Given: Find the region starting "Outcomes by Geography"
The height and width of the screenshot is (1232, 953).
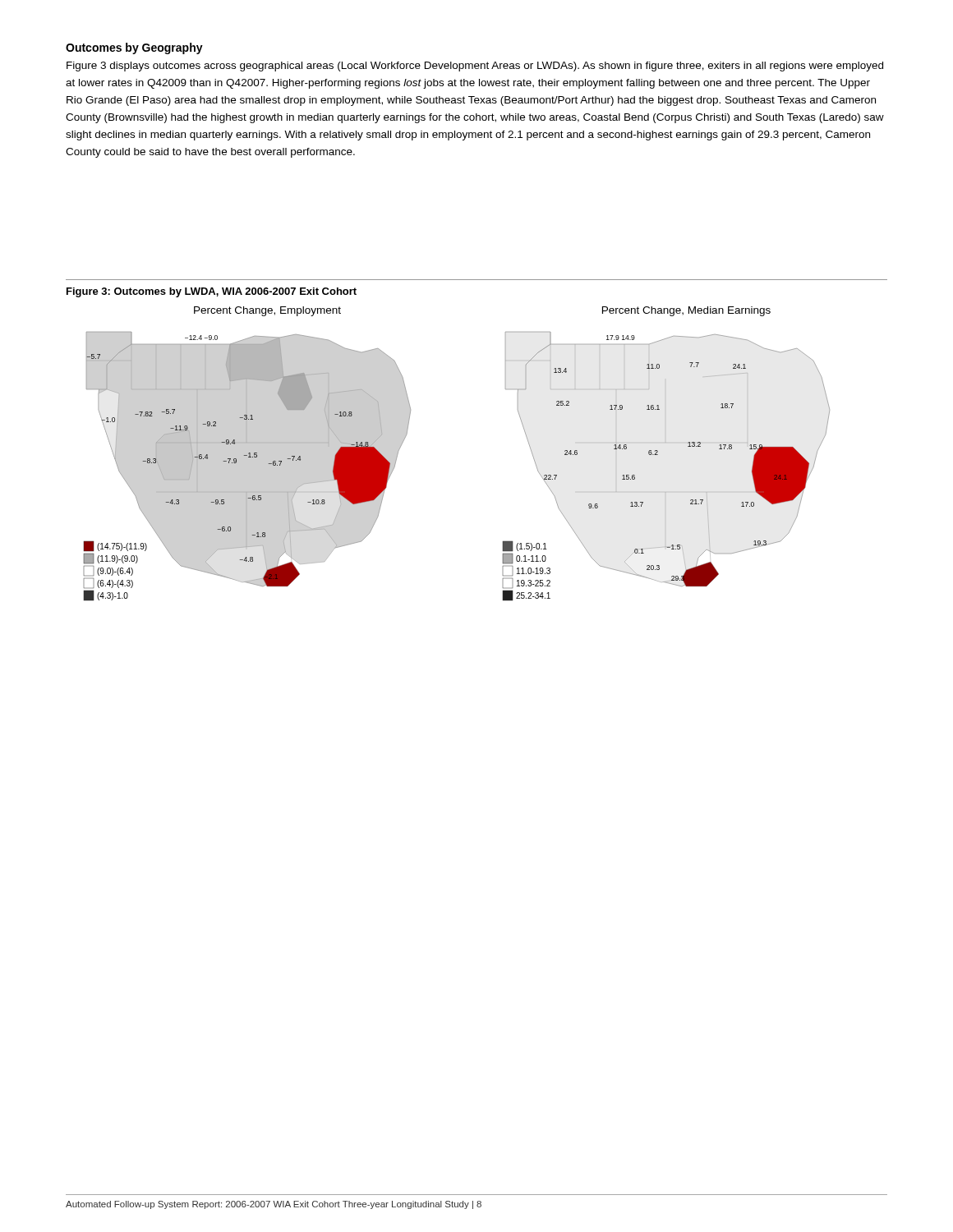Looking at the screenshot, I should pyautogui.click(x=134, y=48).
